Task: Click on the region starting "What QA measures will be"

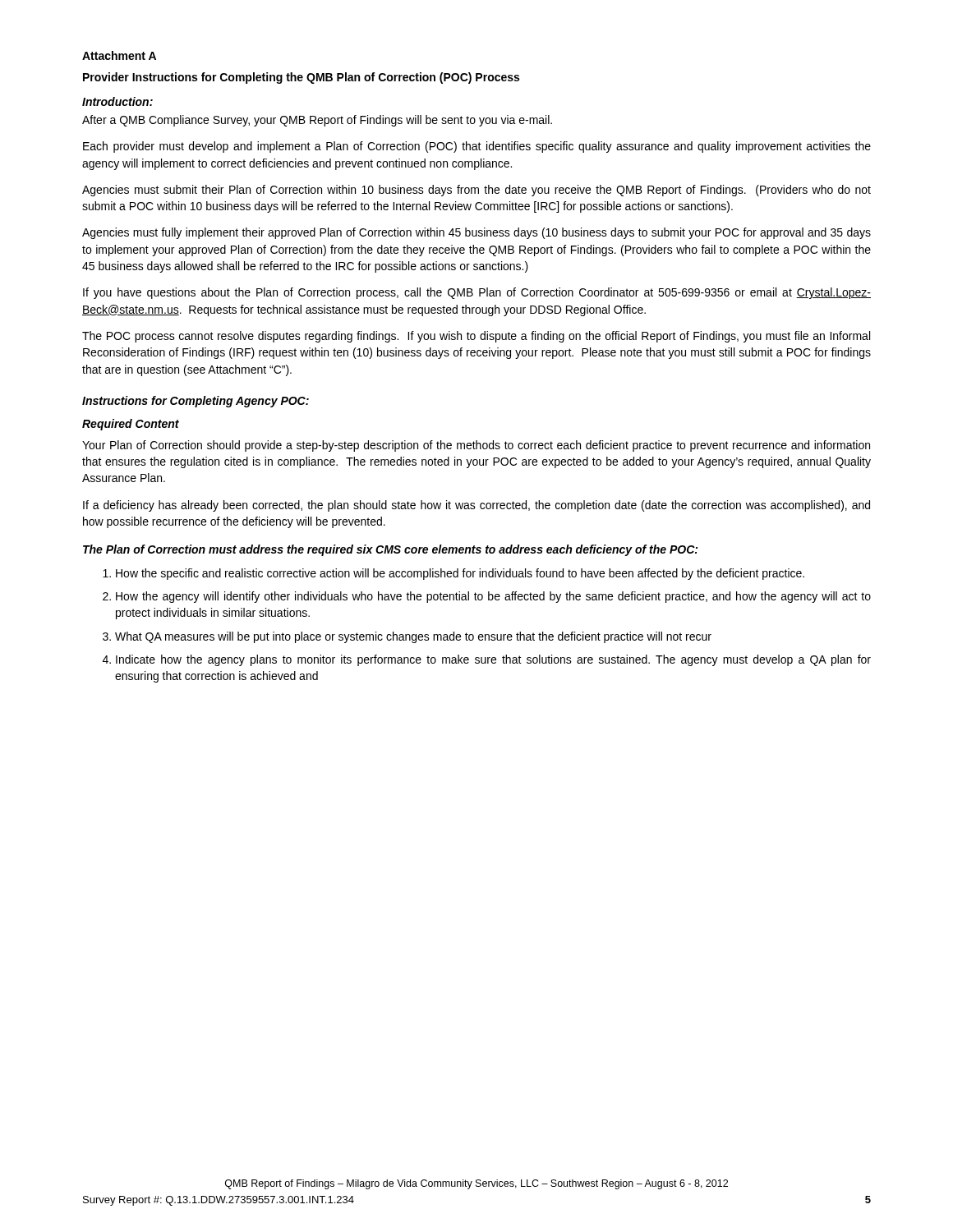Action: 413,636
